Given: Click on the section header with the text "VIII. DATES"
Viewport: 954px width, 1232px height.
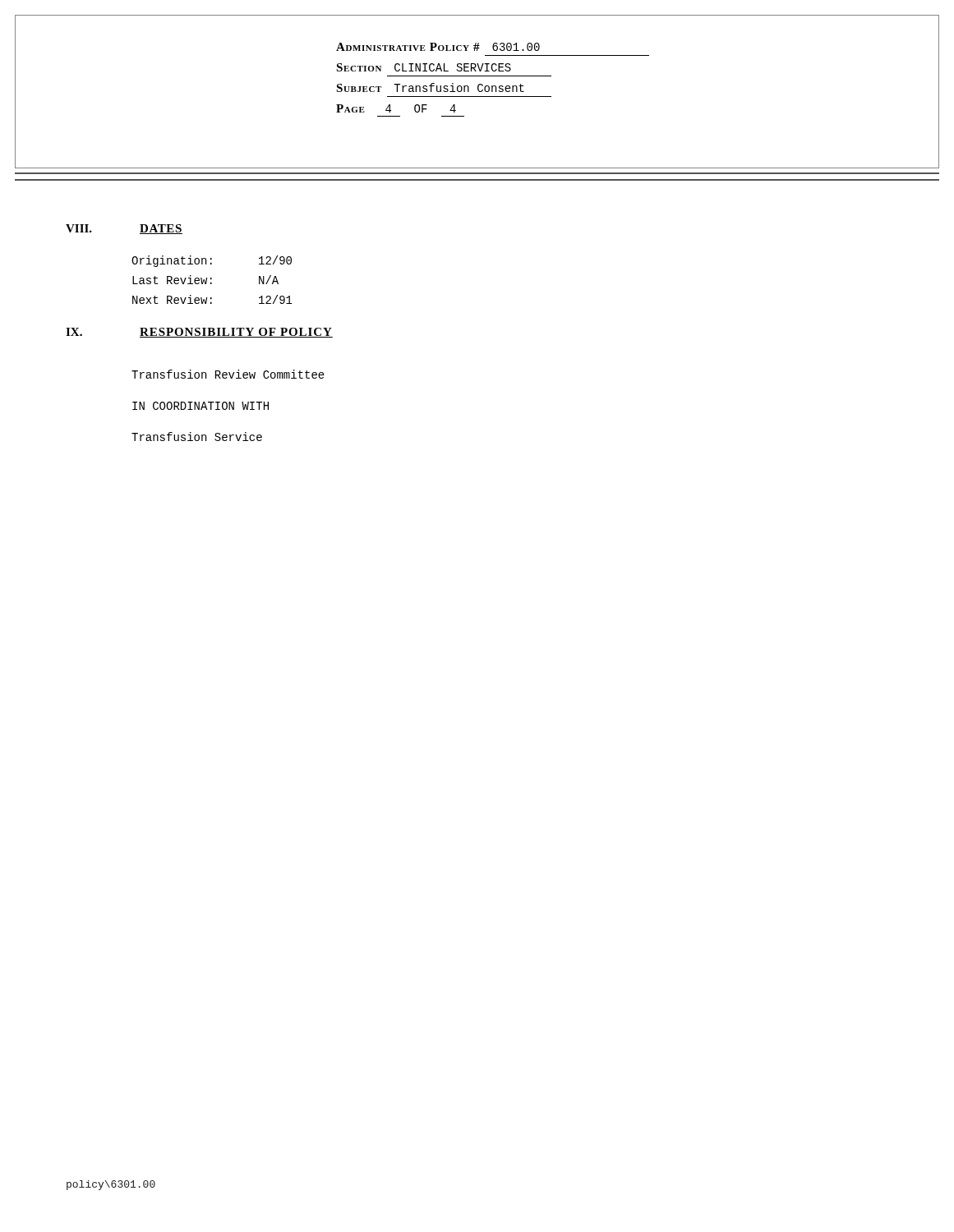Looking at the screenshot, I should coord(82,229).
